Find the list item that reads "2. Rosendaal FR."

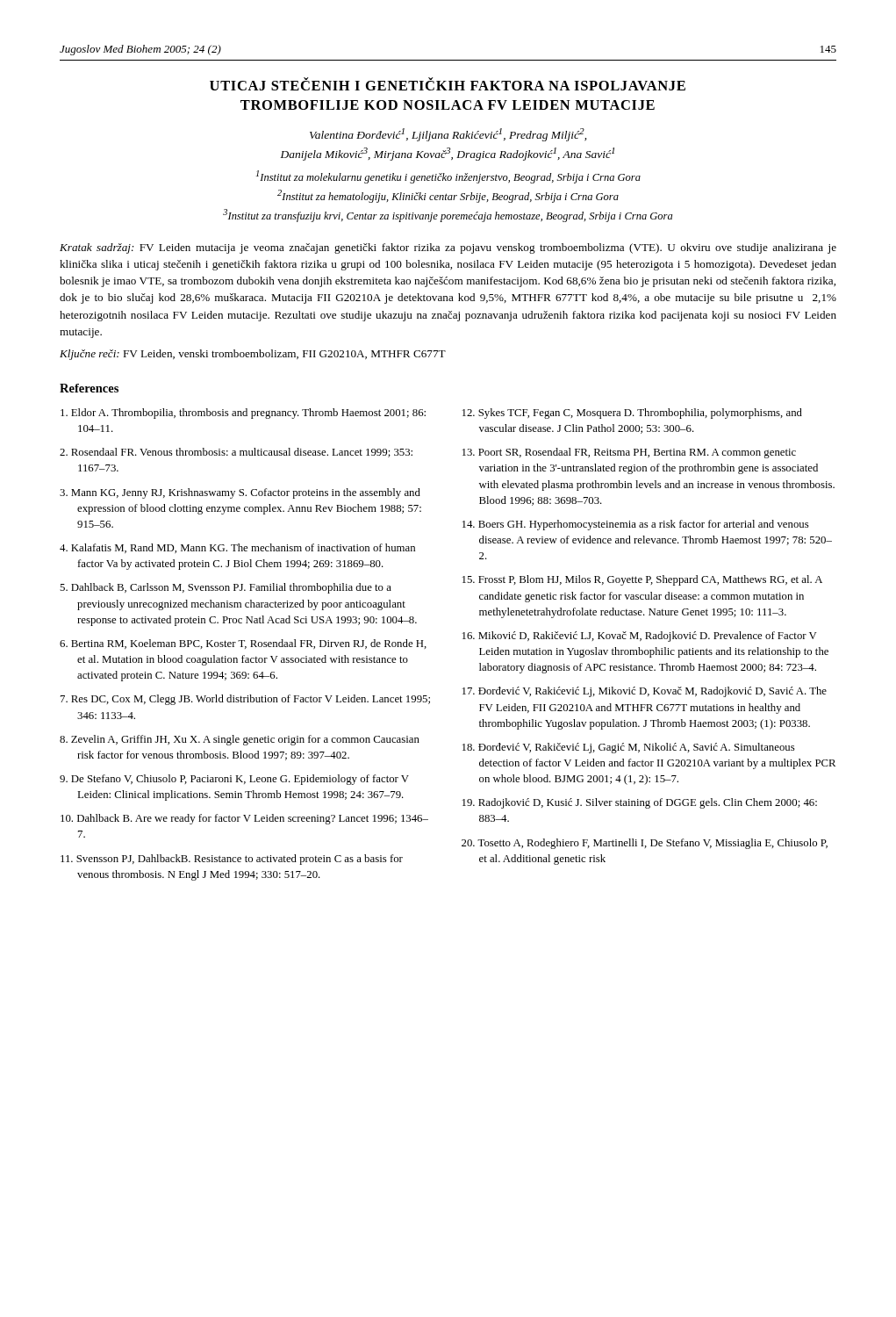237,460
